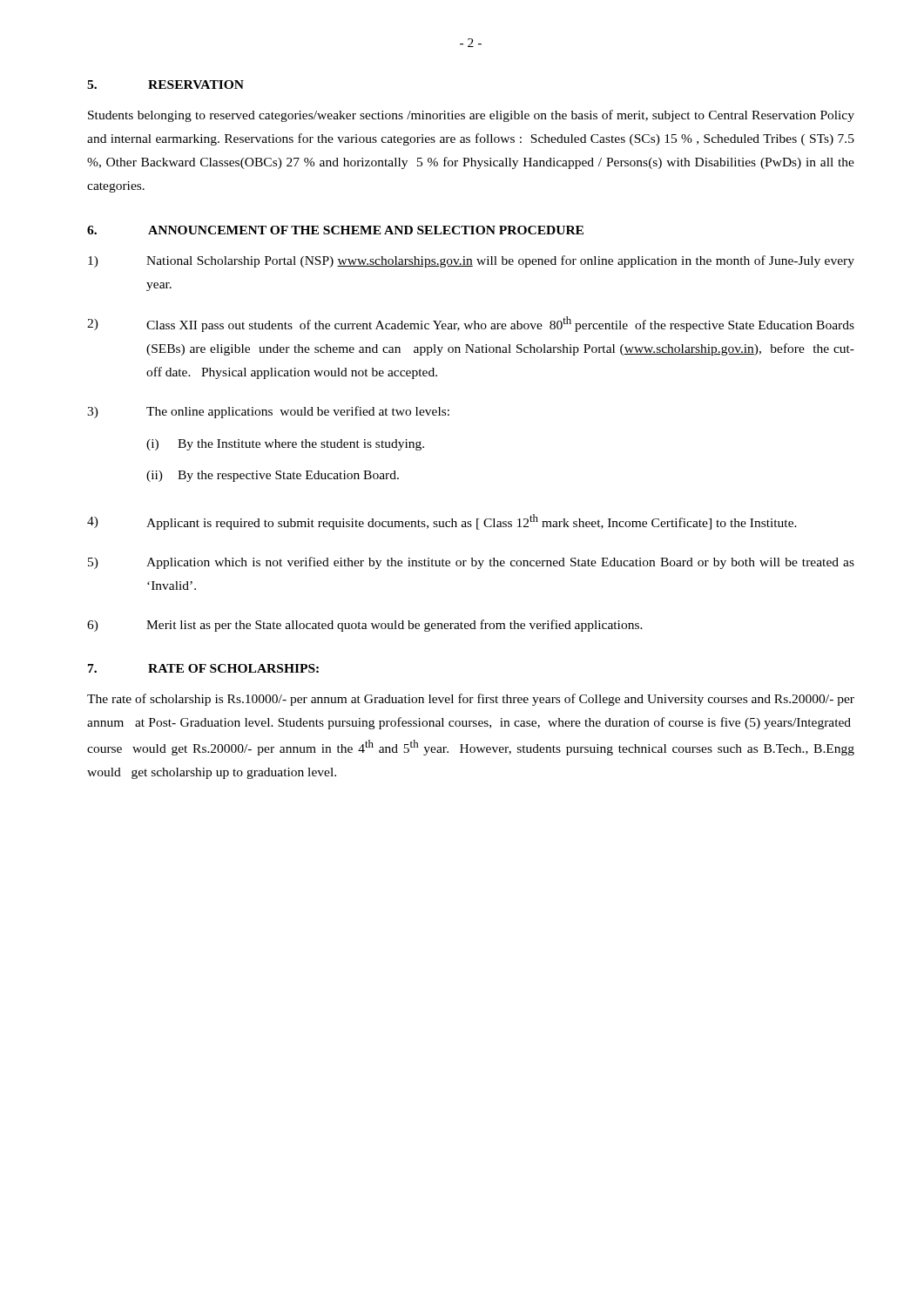The width and height of the screenshot is (924, 1307).
Task: Point to the text block starting "7. RATE OF"
Action: click(203, 669)
